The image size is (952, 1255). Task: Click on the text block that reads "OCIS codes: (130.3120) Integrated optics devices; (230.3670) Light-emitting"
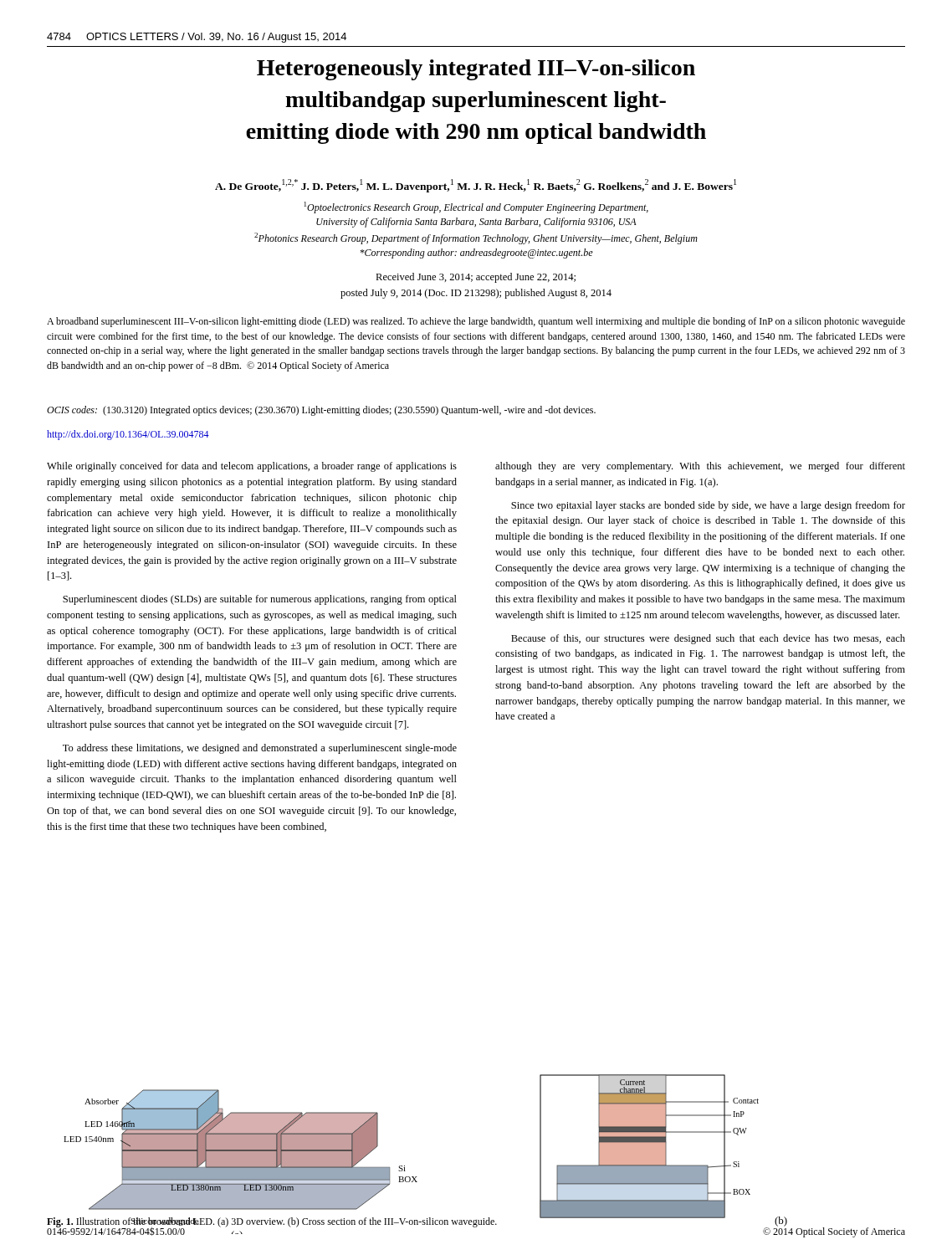point(321,410)
